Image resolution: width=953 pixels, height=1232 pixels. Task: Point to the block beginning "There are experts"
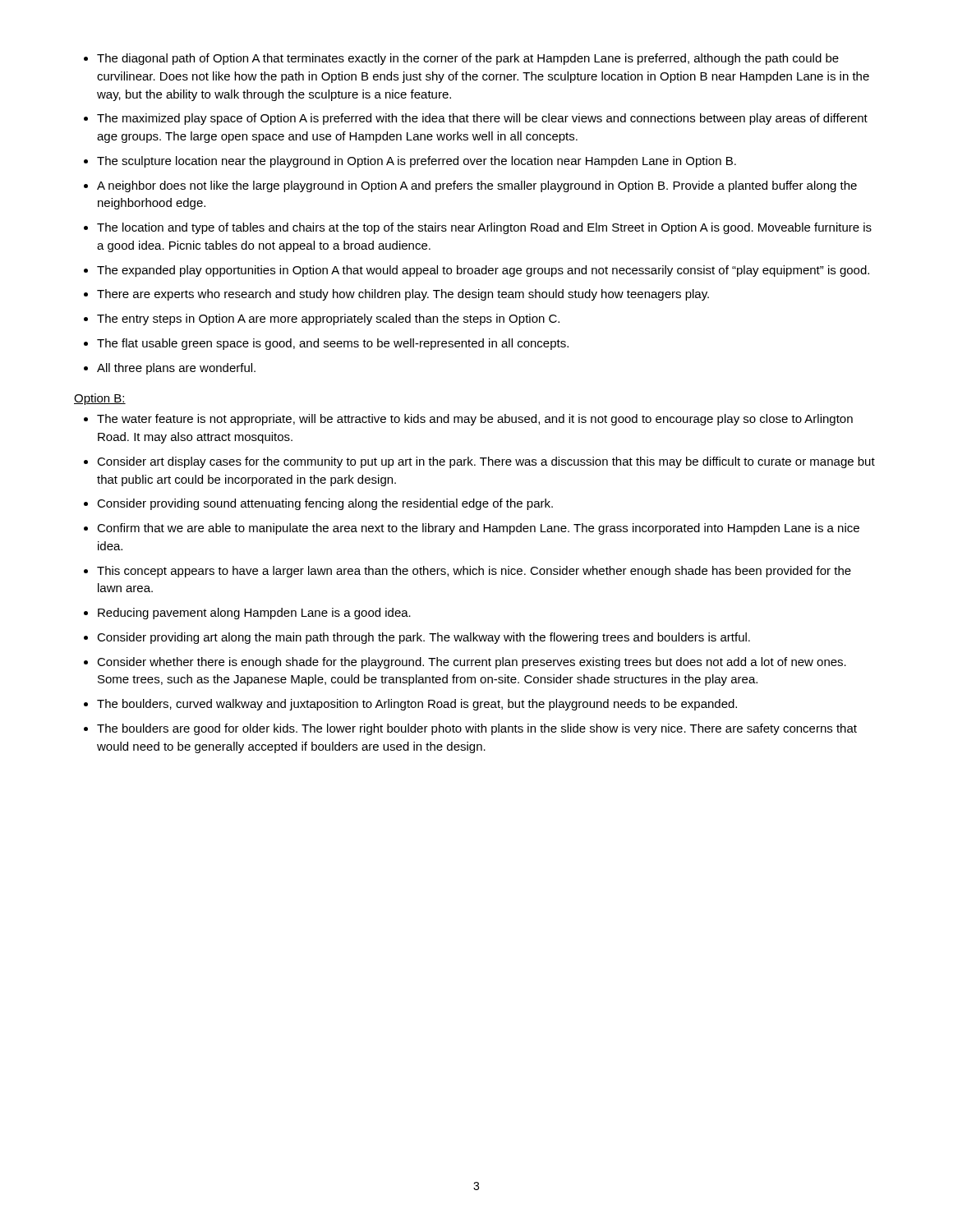pos(488,294)
